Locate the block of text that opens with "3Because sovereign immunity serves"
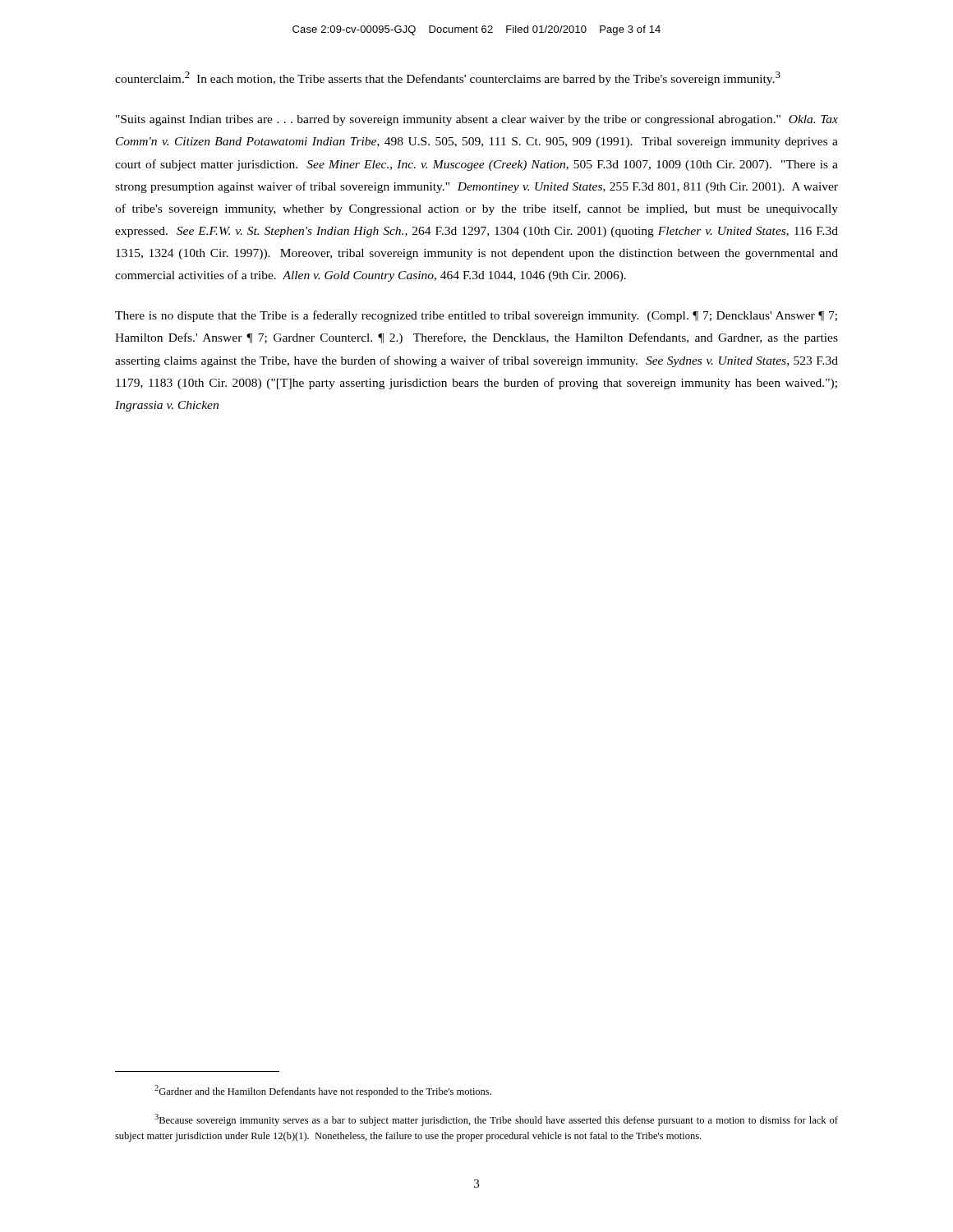This screenshot has height=1232, width=953. pyautogui.click(x=476, y=1127)
